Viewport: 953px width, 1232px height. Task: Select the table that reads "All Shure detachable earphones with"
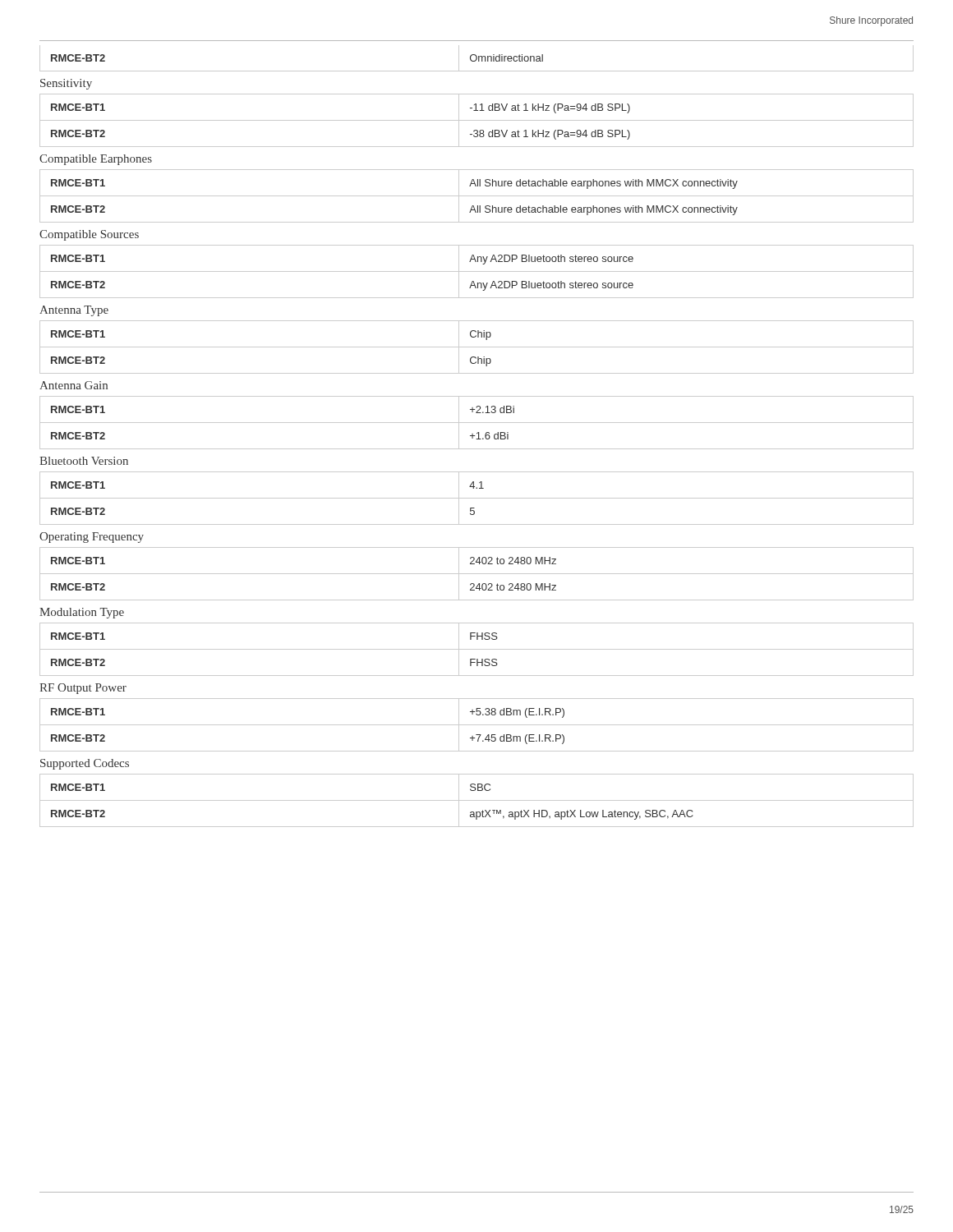pyautogui.click(x=476, y=196)
